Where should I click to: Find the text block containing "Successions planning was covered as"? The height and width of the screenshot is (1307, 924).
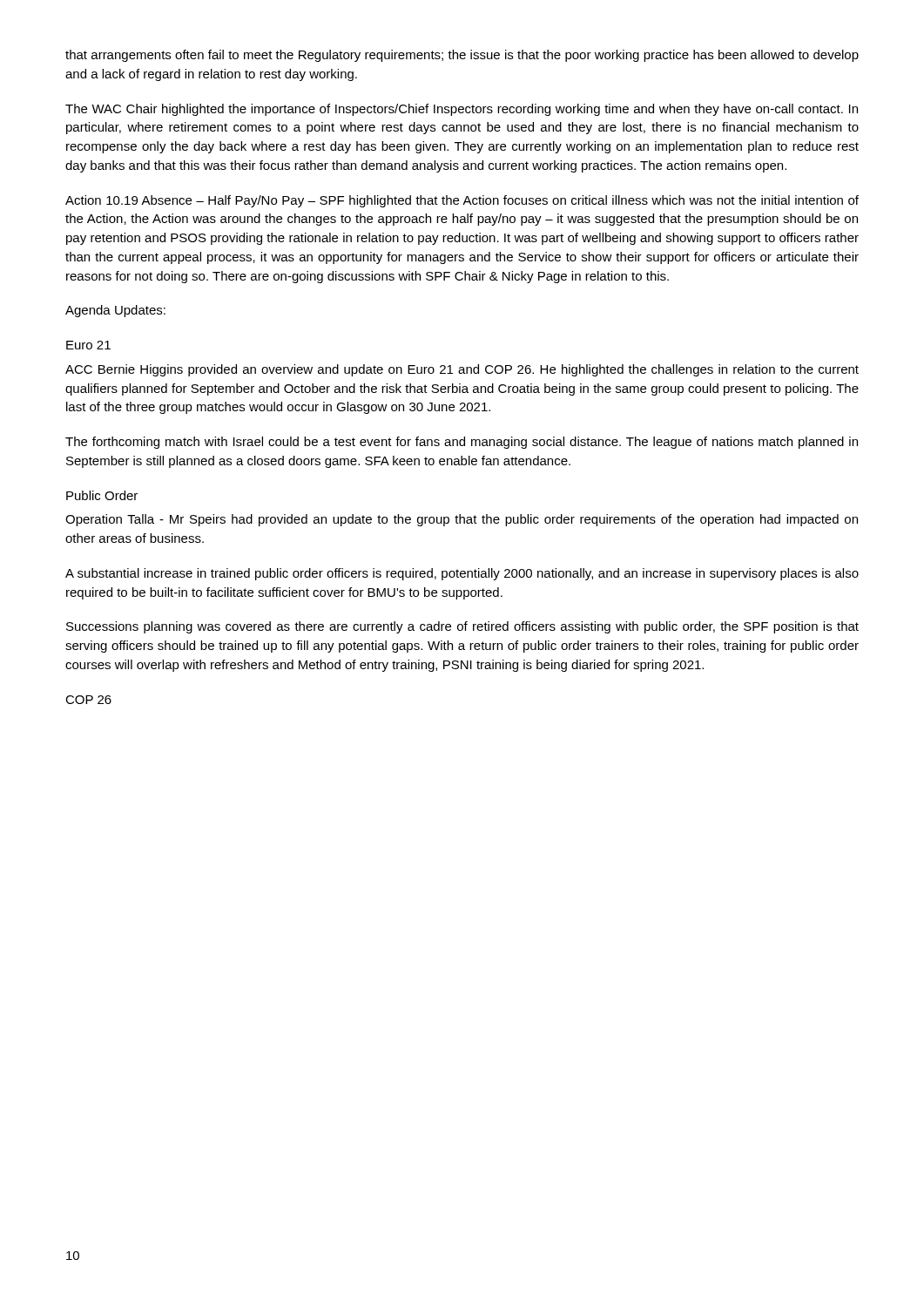coord(462,645)
